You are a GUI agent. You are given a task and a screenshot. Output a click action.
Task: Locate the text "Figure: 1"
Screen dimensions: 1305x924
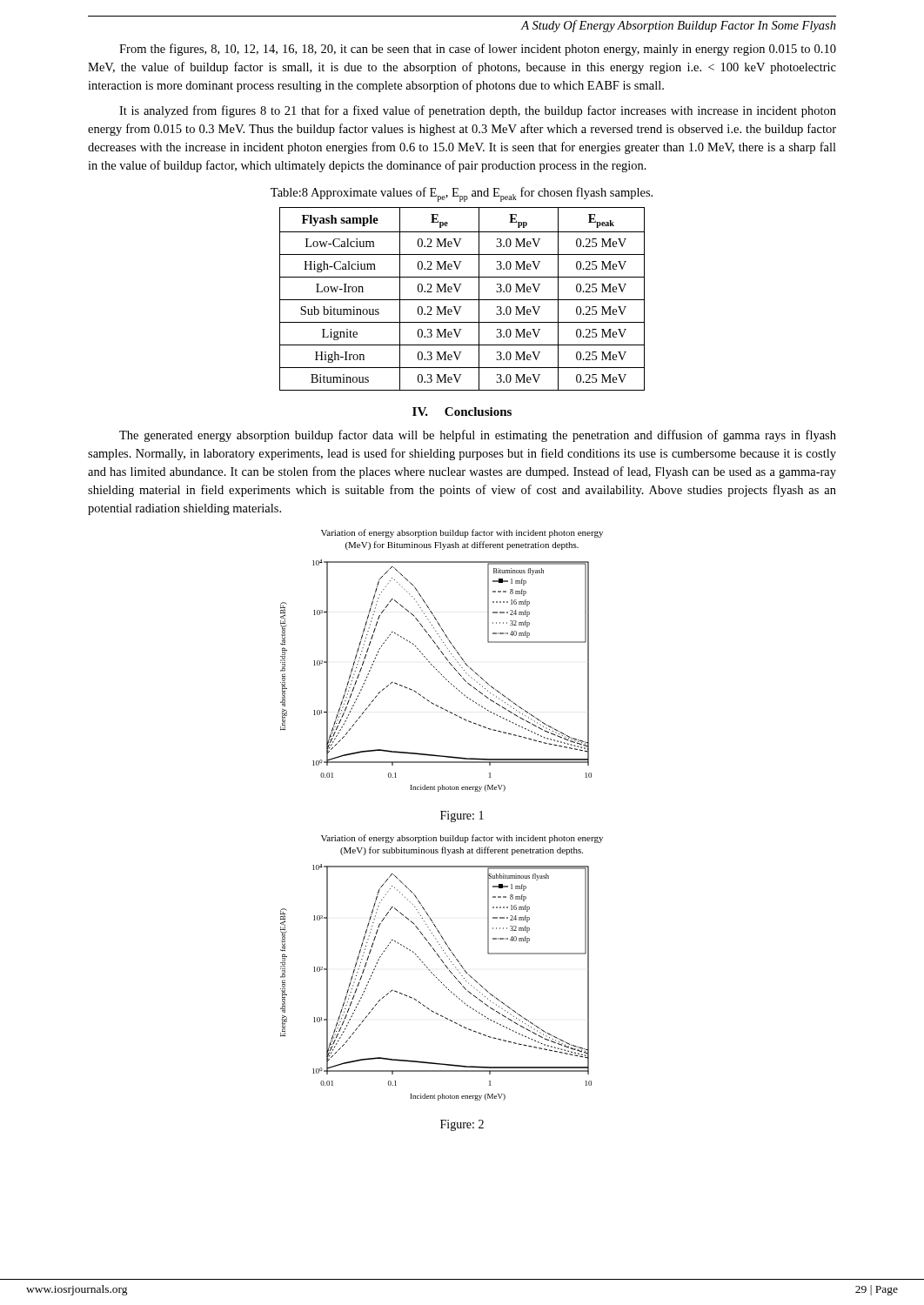pyautogui.click(x=462, y=815)
